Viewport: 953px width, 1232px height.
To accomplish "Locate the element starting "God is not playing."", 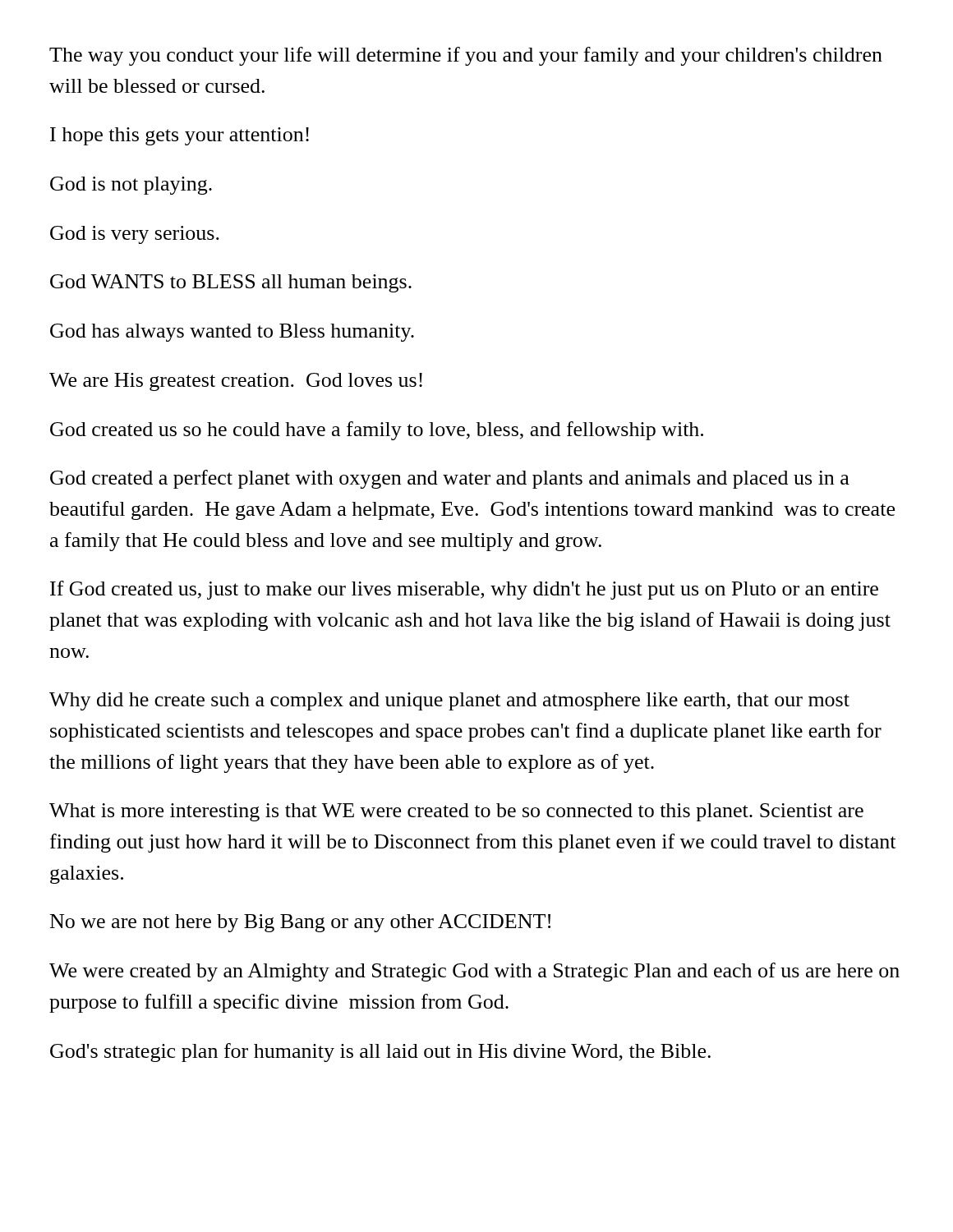I will (131, 184).
